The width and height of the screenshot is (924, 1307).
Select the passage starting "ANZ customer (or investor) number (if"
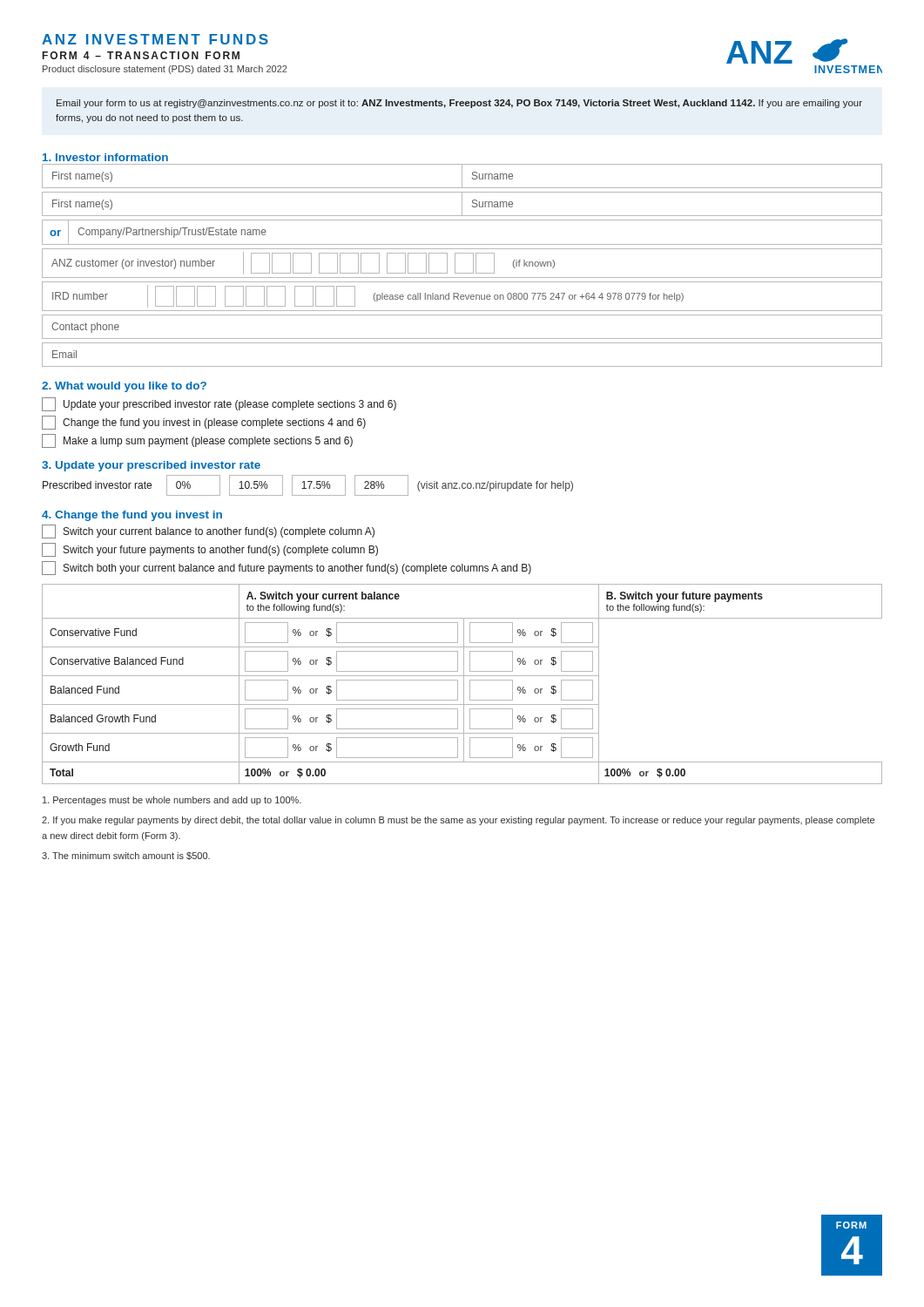pos(299,263)
